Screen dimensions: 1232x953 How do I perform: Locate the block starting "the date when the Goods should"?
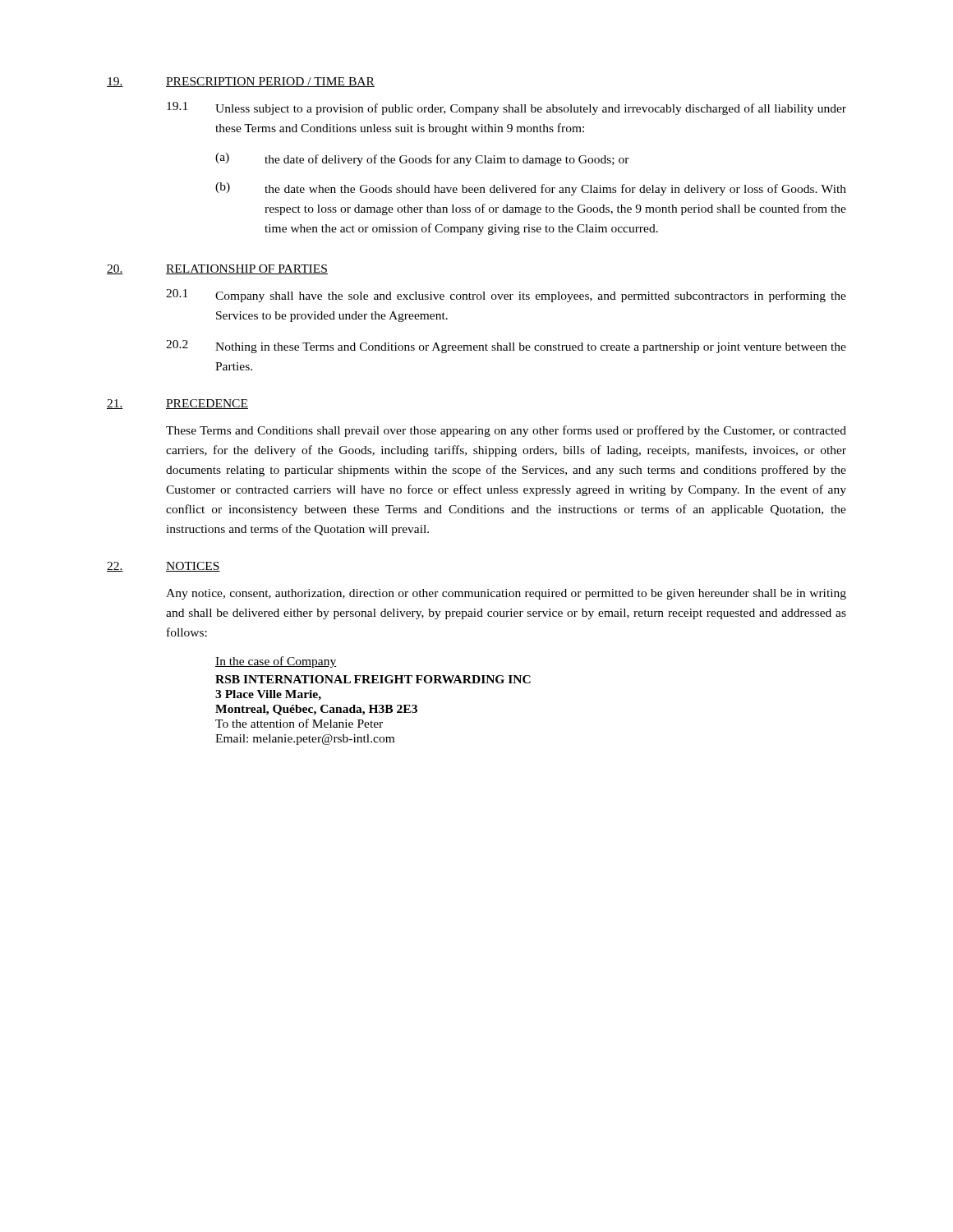[555, 208]
